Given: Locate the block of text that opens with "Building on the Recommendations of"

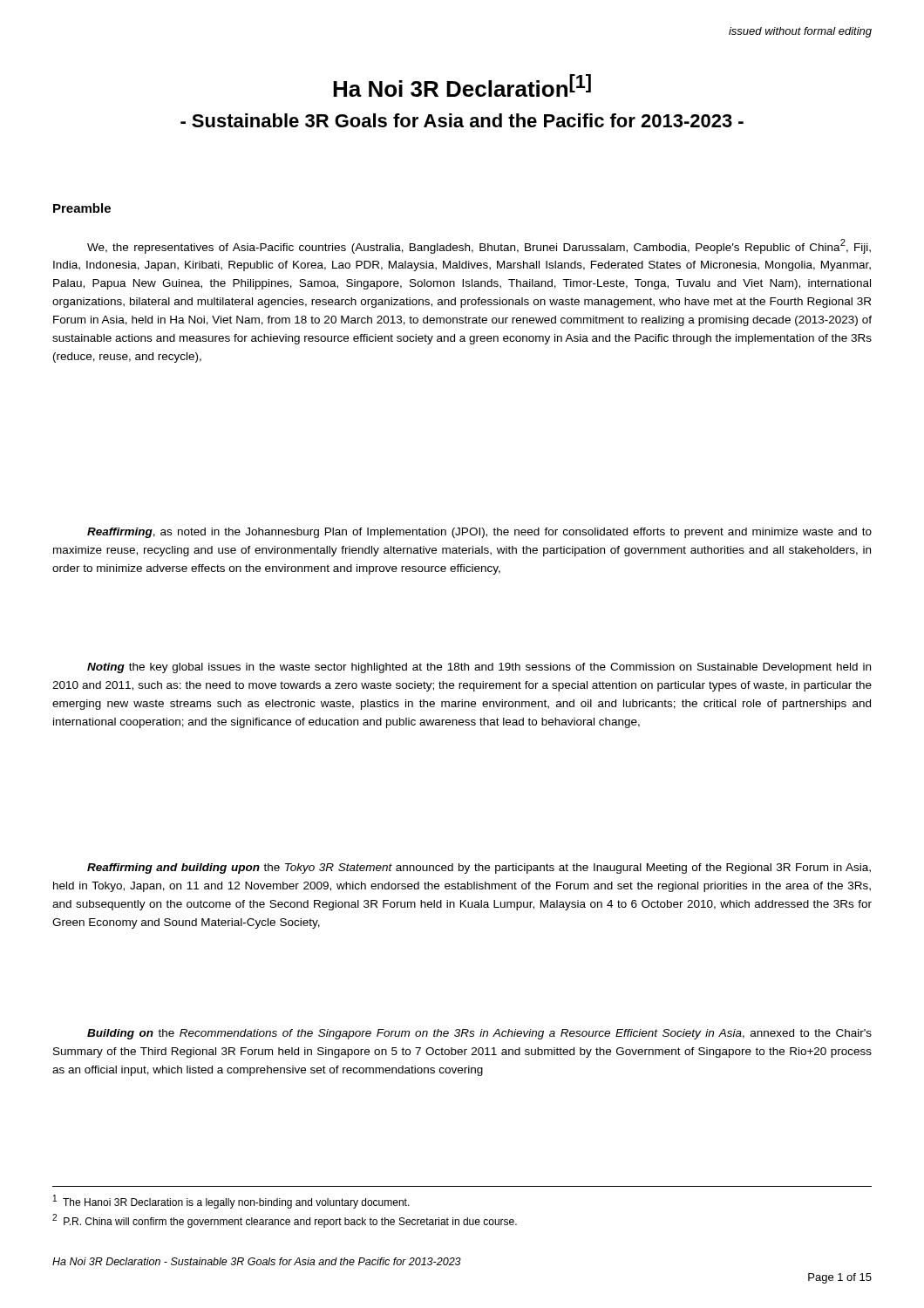Looking at the screenshot, I should coord(462,1052).
